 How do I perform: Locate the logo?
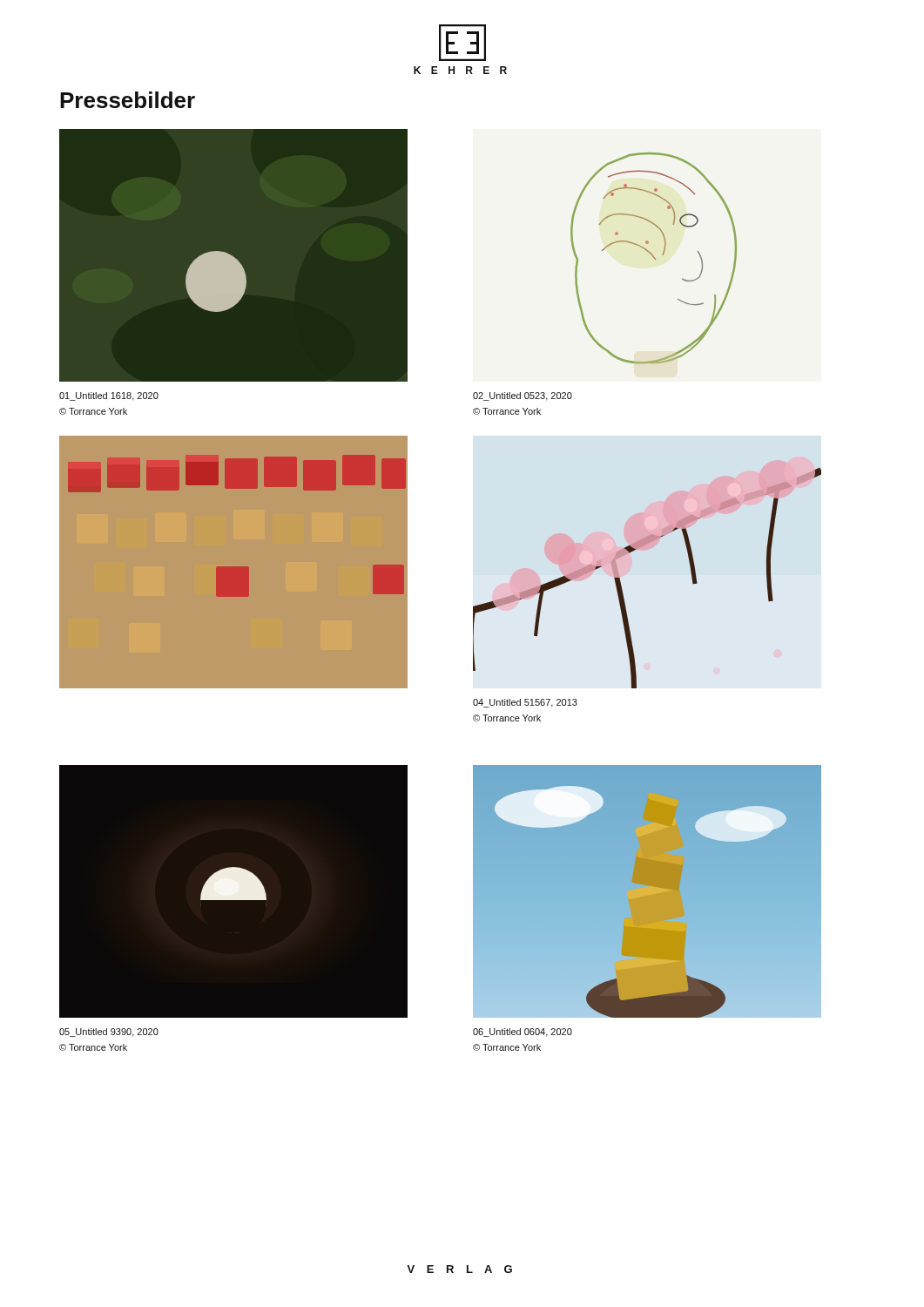pyautogui.click(x=462, y=51)
